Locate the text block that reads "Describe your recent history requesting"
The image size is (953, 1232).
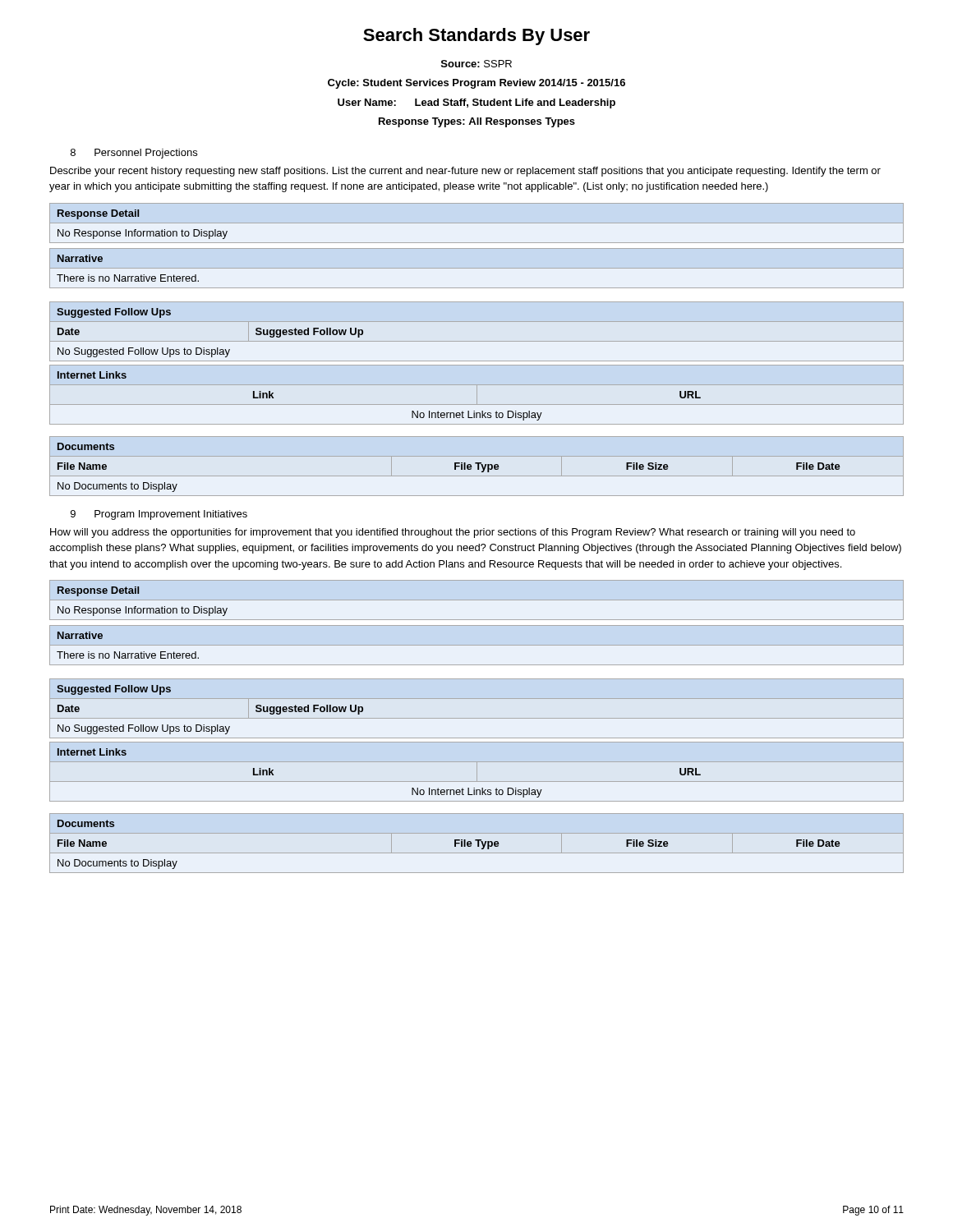[x=465, y=178]
